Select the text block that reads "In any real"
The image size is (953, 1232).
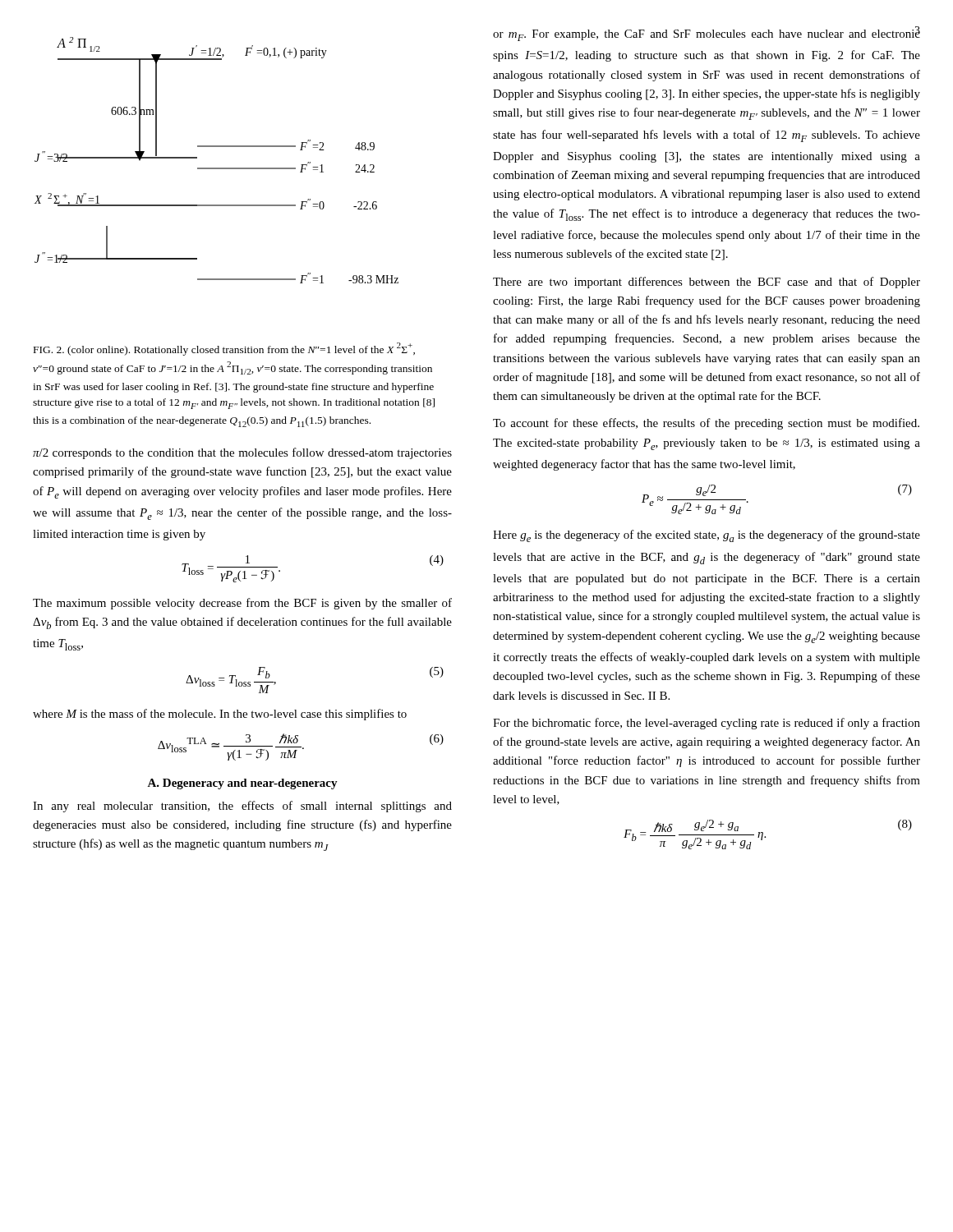[x=242, y=826]
